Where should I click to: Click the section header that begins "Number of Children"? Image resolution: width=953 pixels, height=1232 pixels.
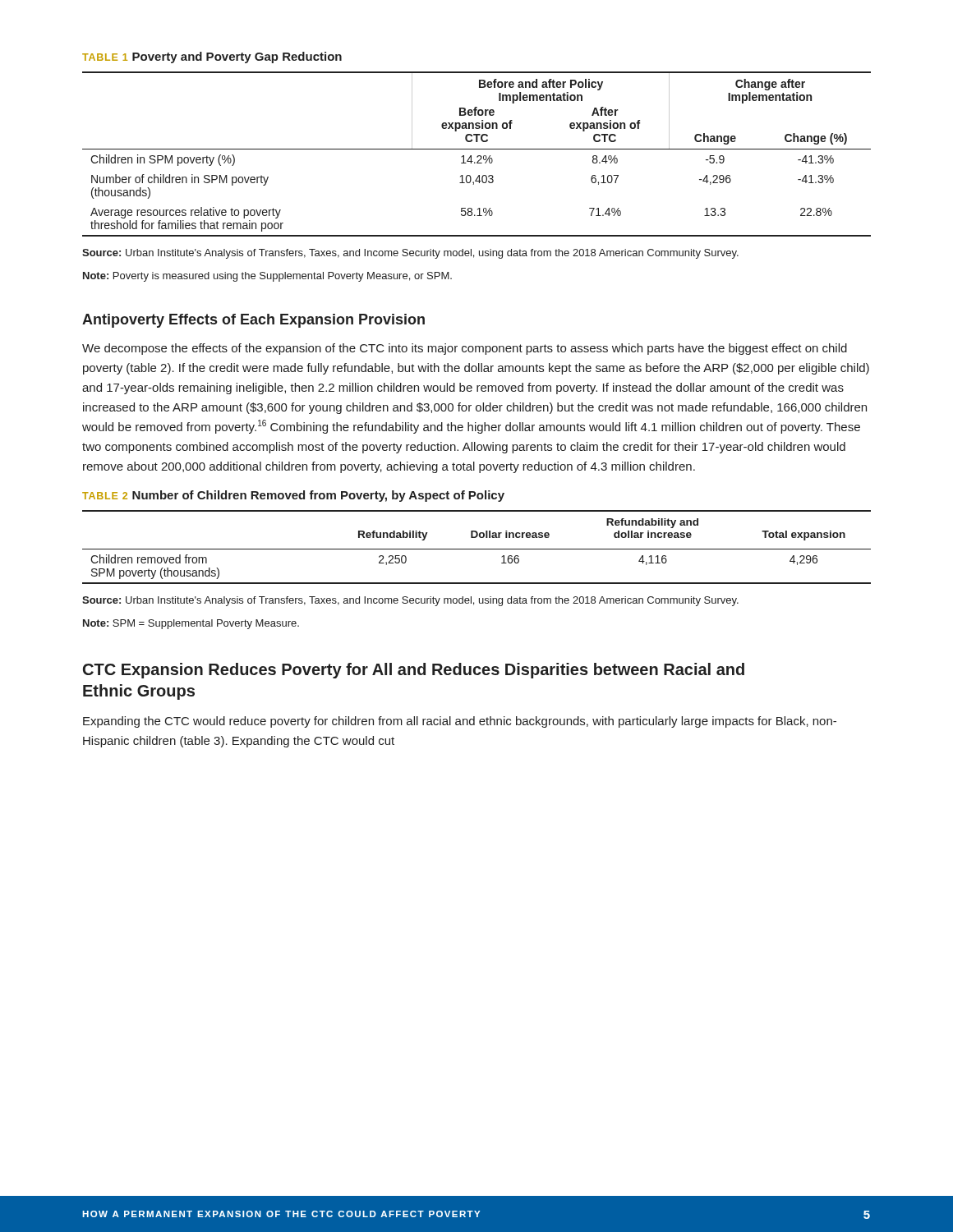318,495
